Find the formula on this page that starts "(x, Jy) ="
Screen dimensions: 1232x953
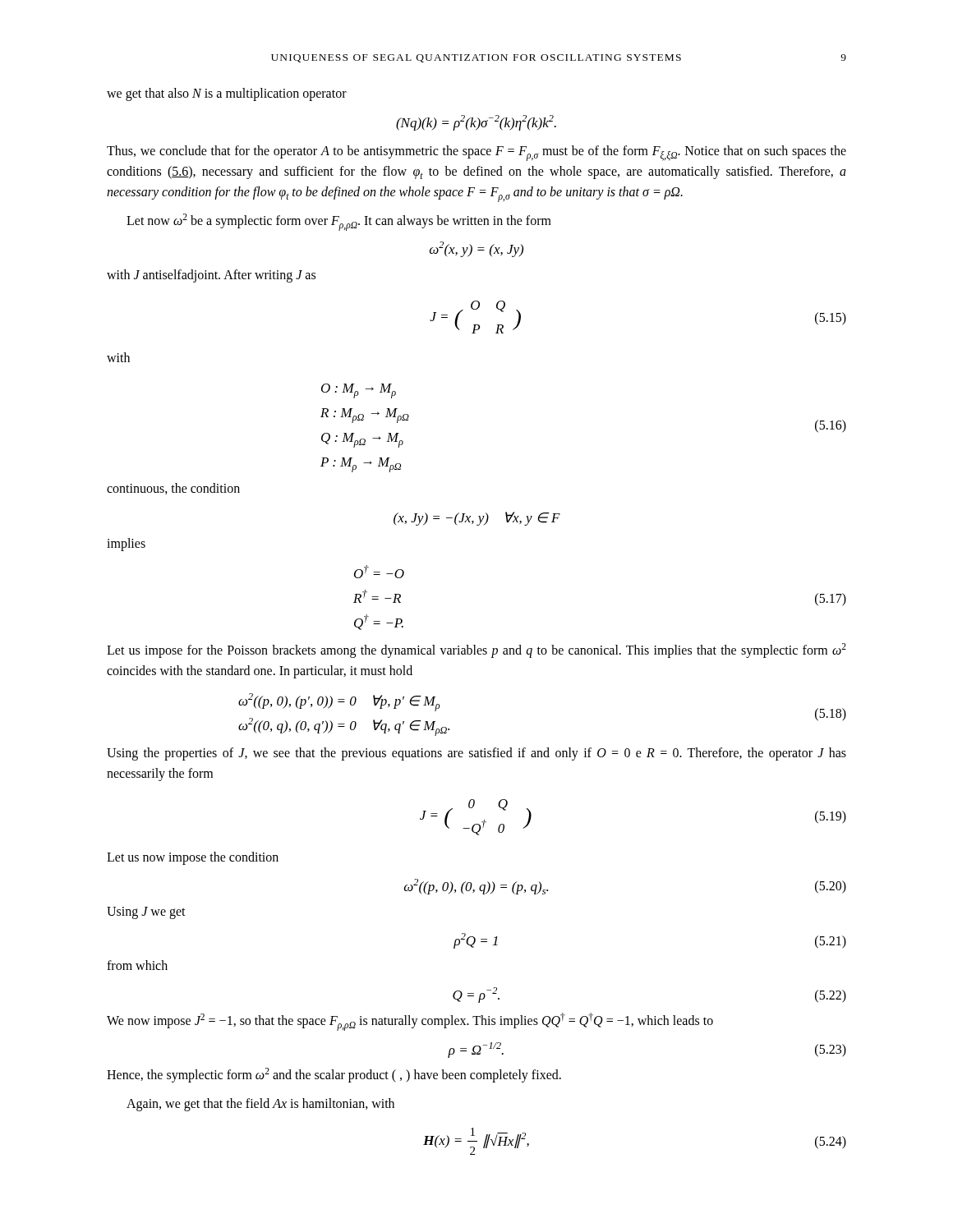[x=476, y=518]
